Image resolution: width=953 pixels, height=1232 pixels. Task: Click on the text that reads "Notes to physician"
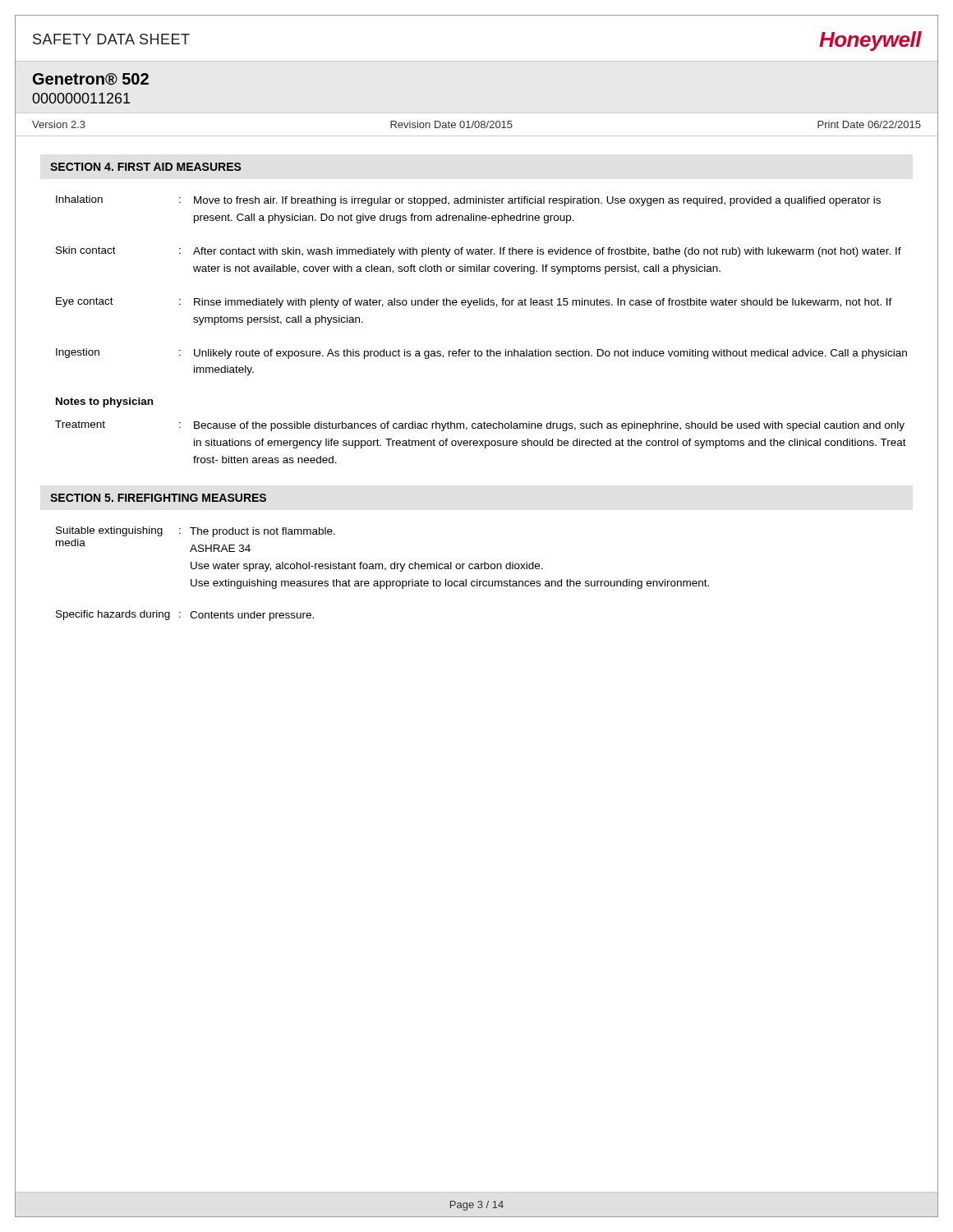point(104,402)
